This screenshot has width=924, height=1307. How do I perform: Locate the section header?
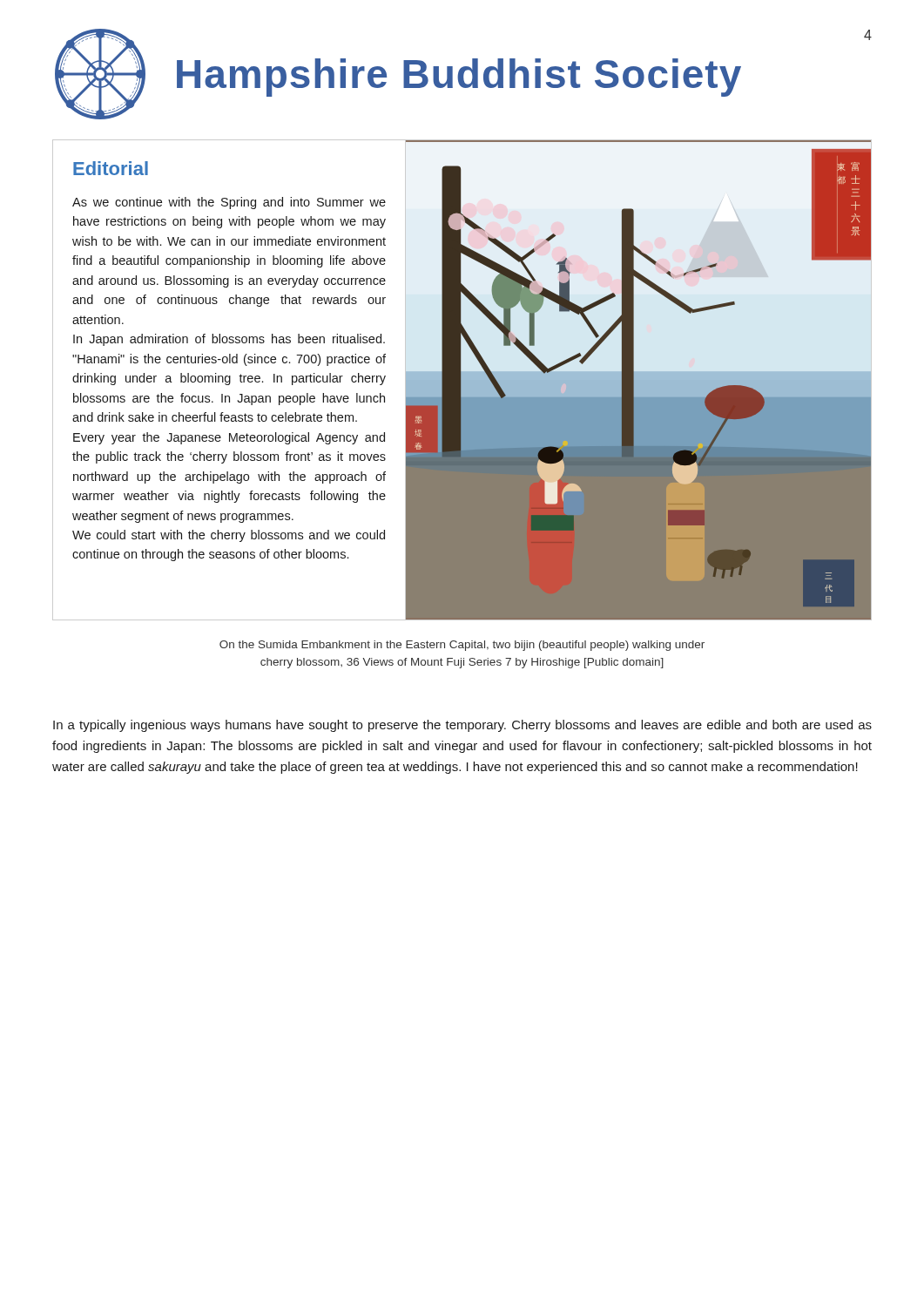111,169
